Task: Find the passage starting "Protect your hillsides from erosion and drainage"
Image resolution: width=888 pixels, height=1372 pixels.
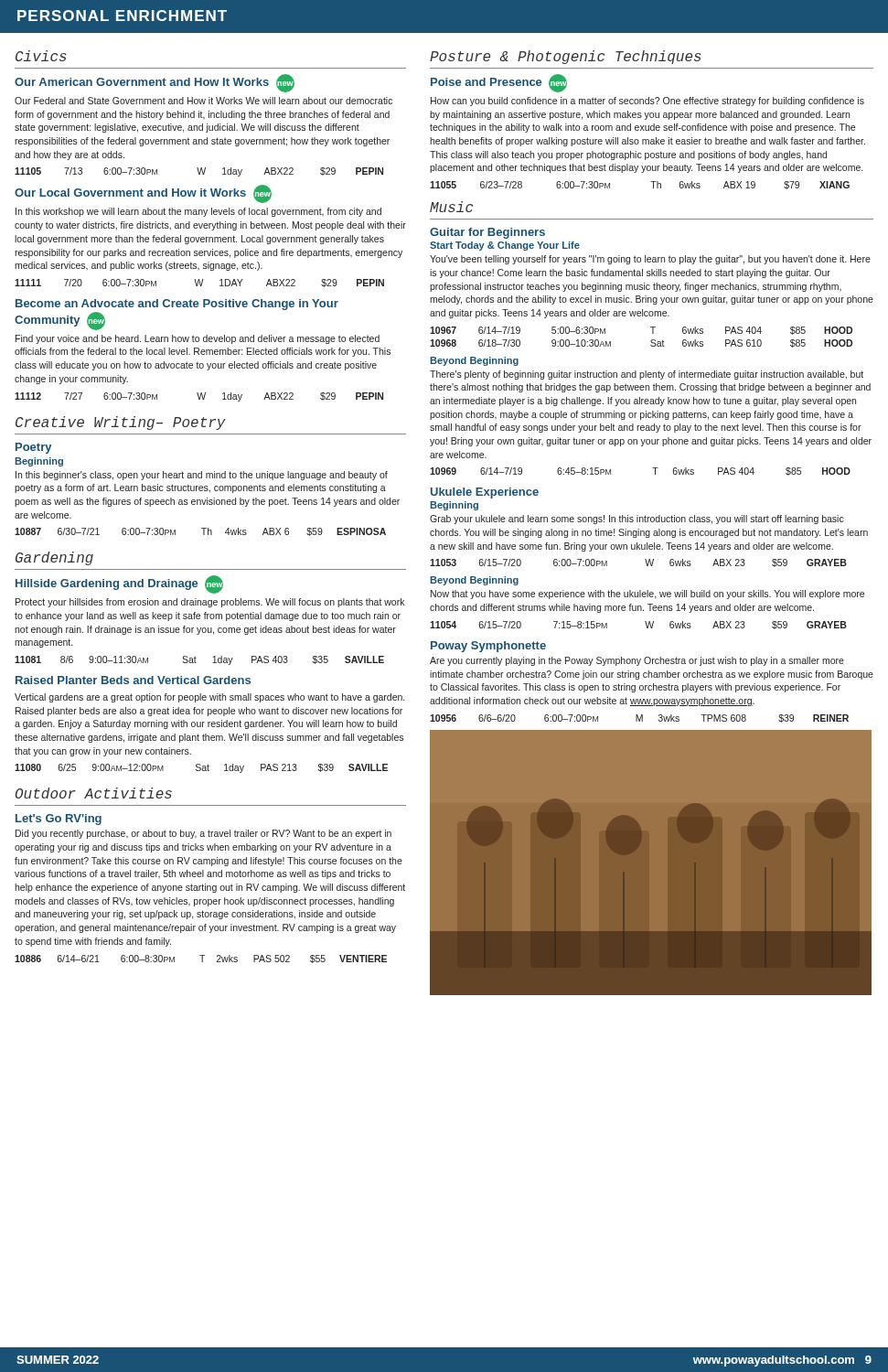Action: tap(210, 622)
